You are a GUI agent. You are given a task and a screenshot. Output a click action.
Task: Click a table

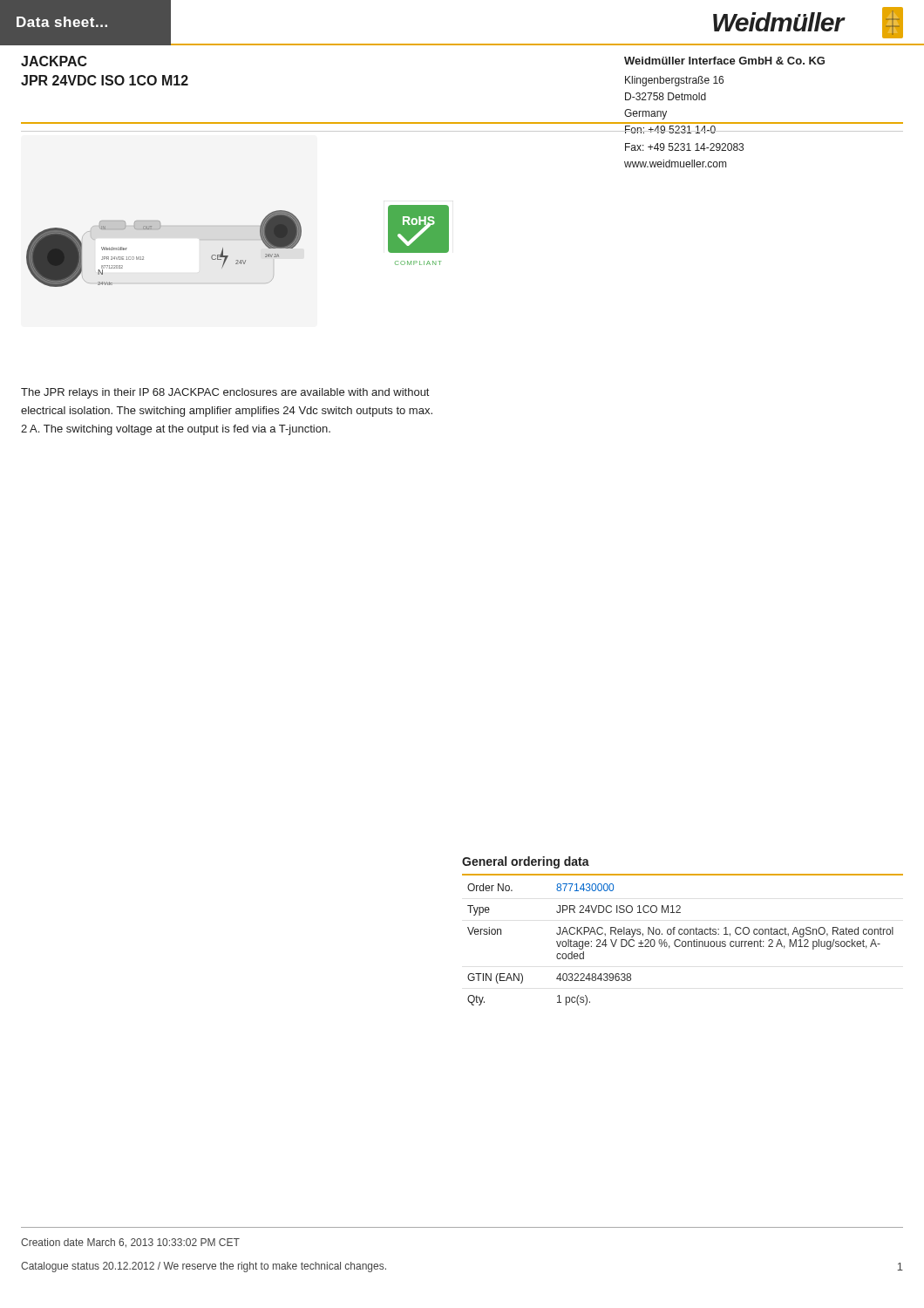click(x=683, y=944)
